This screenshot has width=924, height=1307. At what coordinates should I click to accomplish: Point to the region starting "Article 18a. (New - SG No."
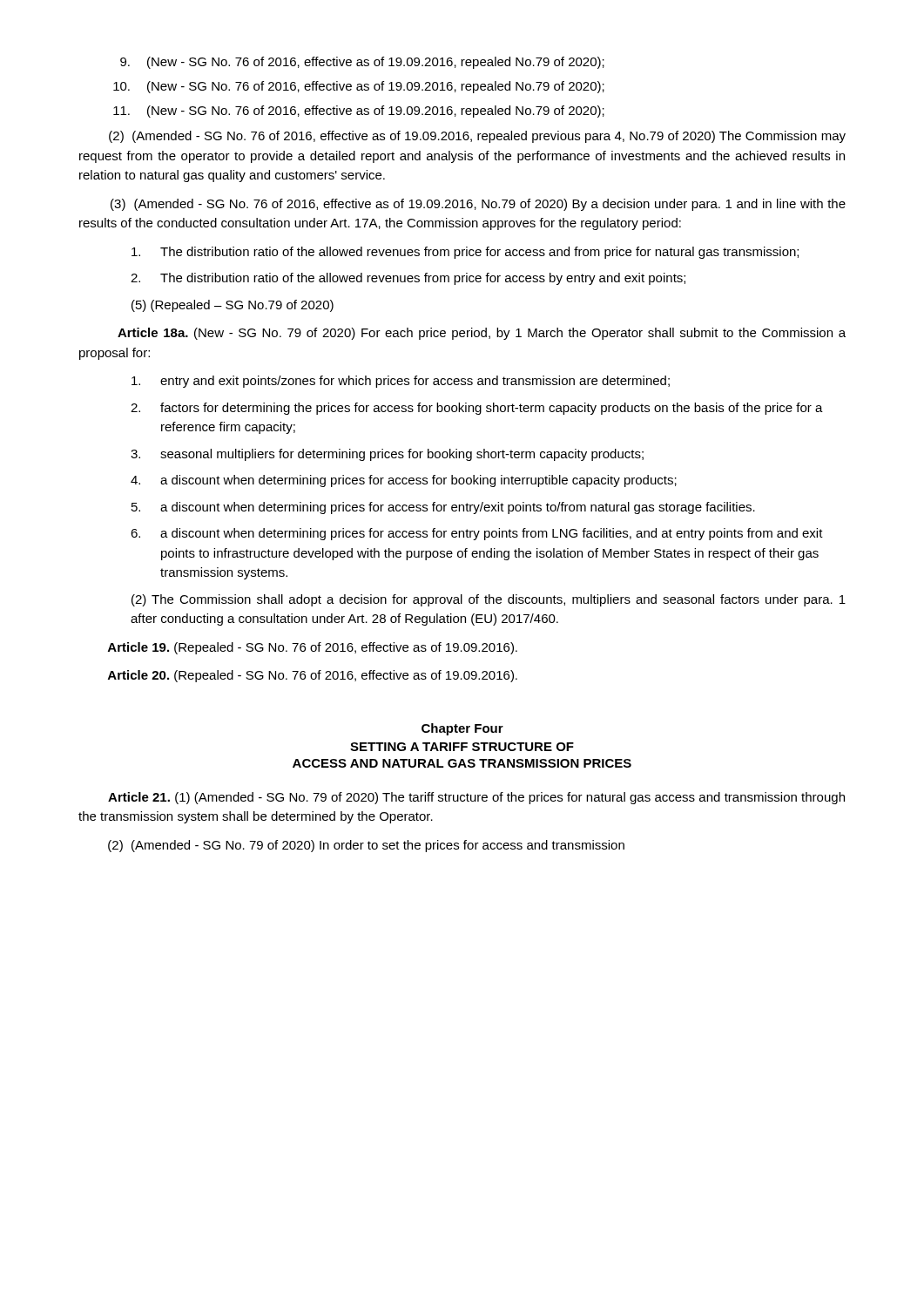point(462,342)
